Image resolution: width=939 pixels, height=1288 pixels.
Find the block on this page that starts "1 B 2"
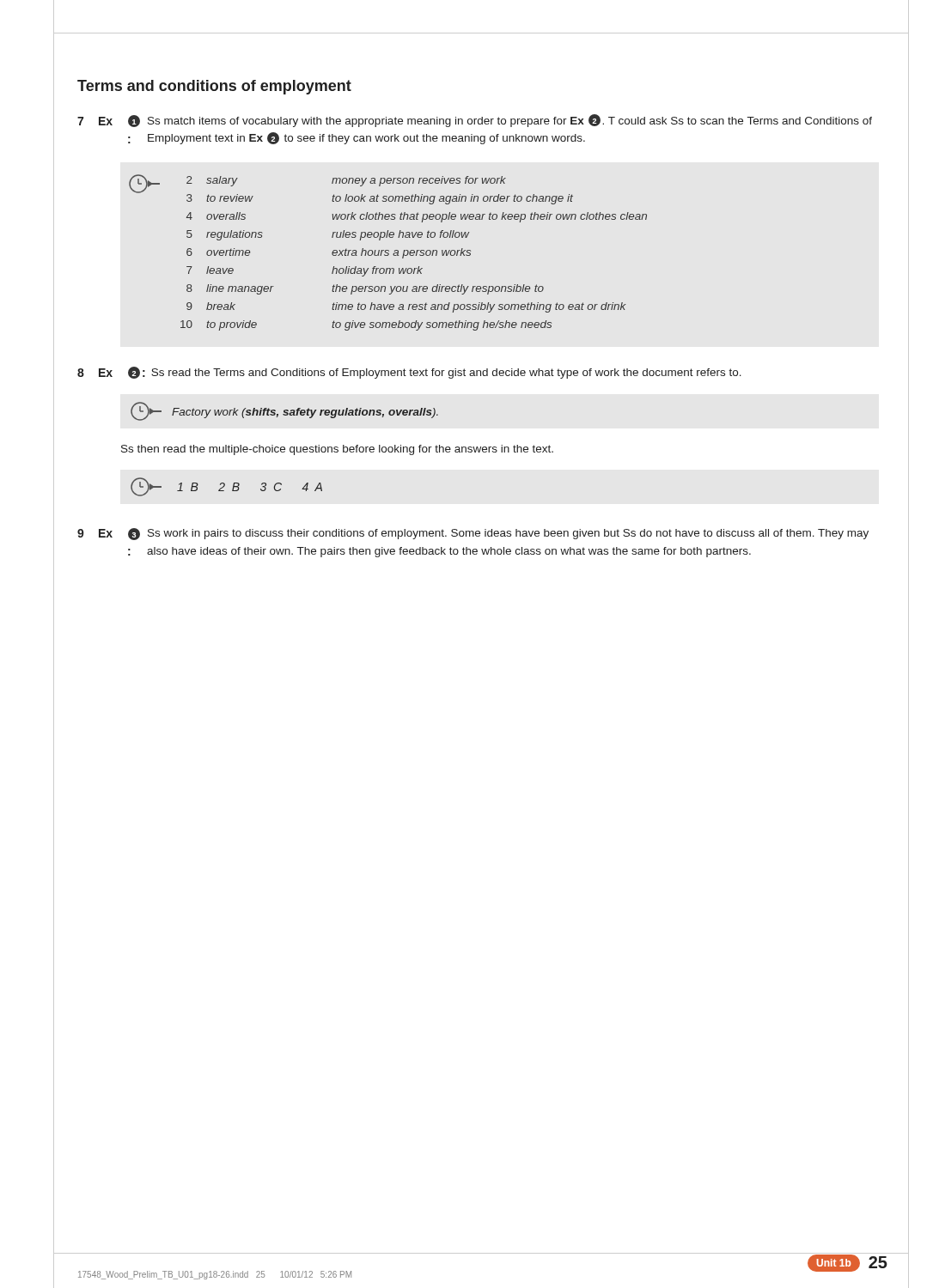(226, 487)
